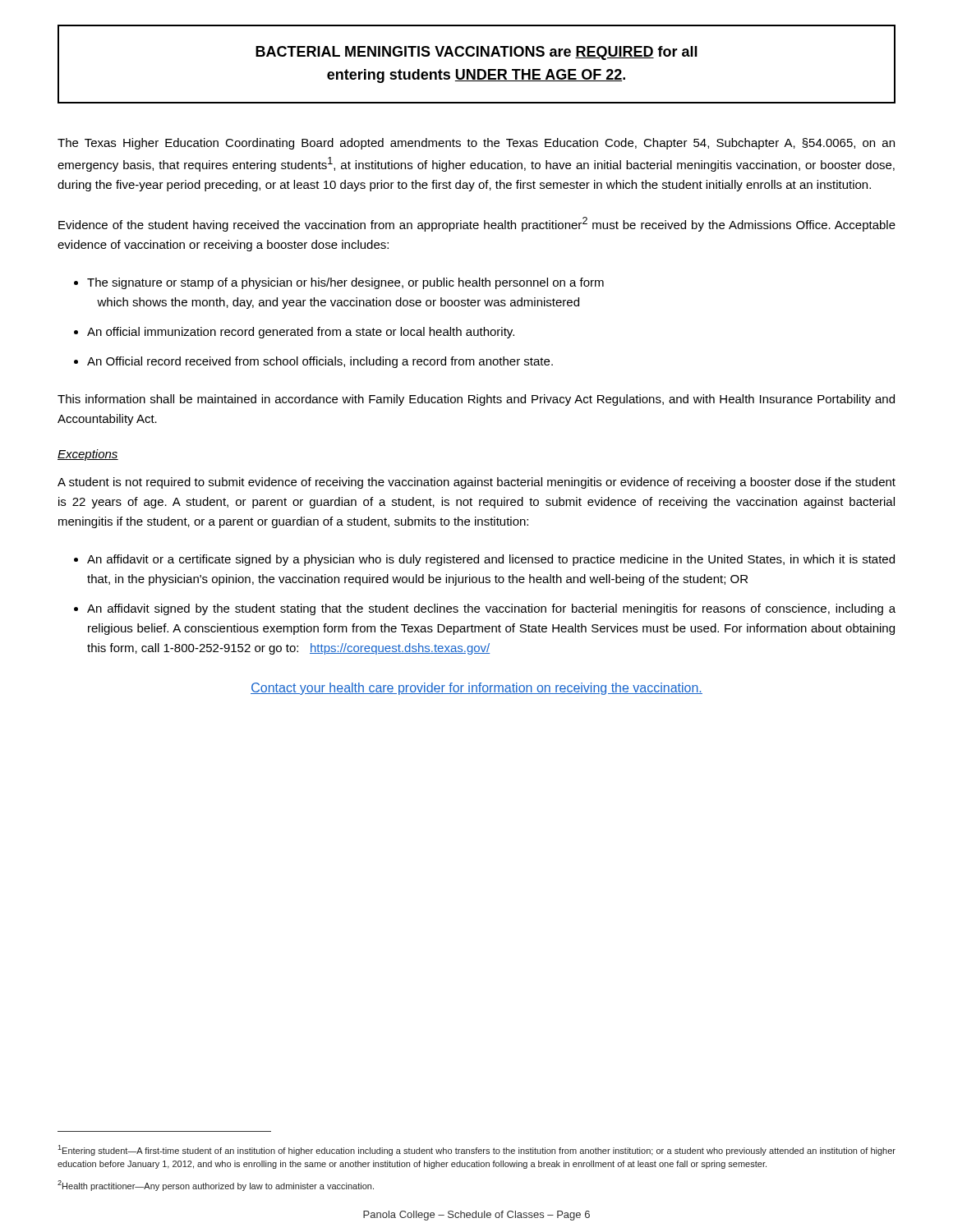Select the title

(476, 63)
